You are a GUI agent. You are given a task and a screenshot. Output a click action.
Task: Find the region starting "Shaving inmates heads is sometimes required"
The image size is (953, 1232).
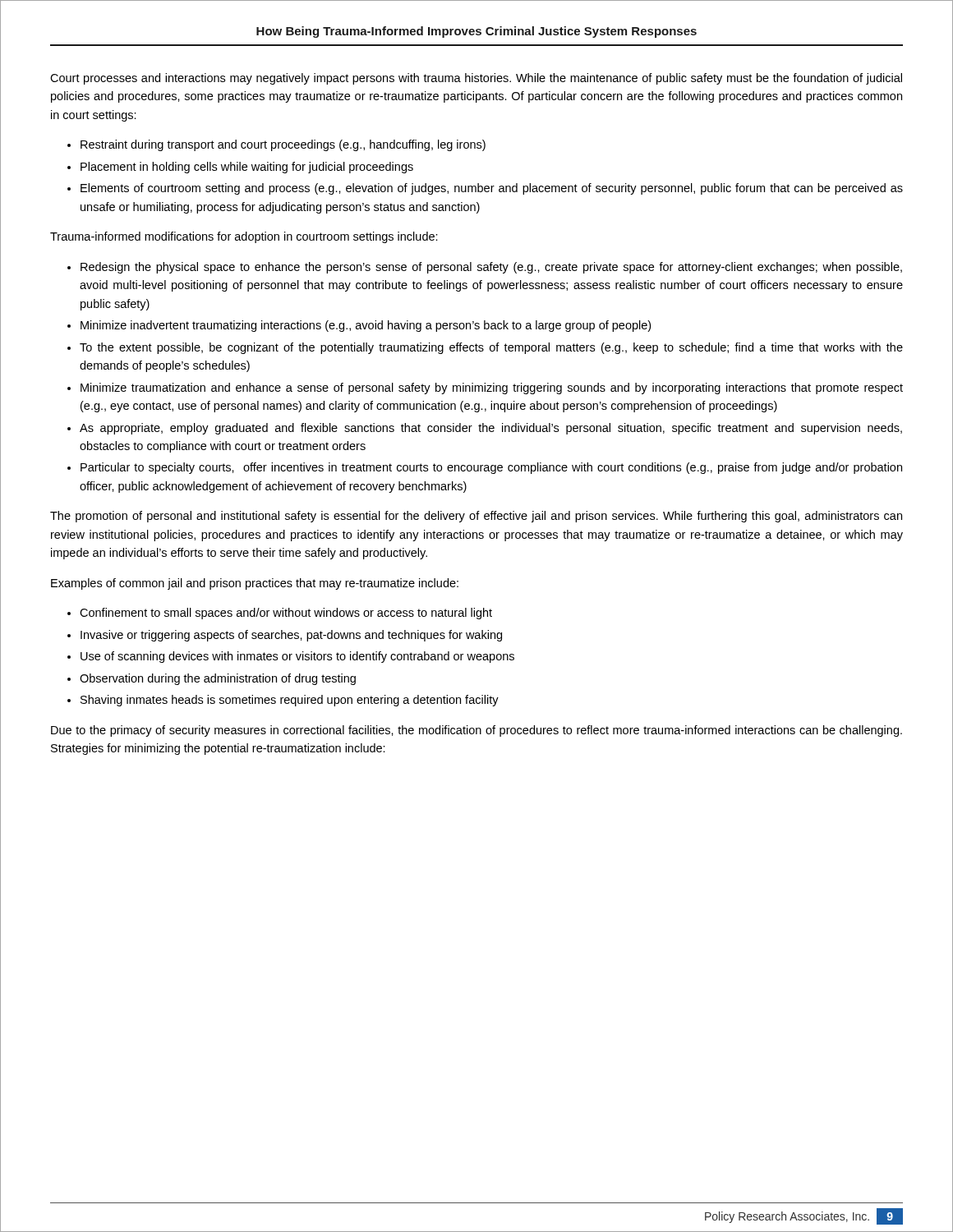pos(289,700)
